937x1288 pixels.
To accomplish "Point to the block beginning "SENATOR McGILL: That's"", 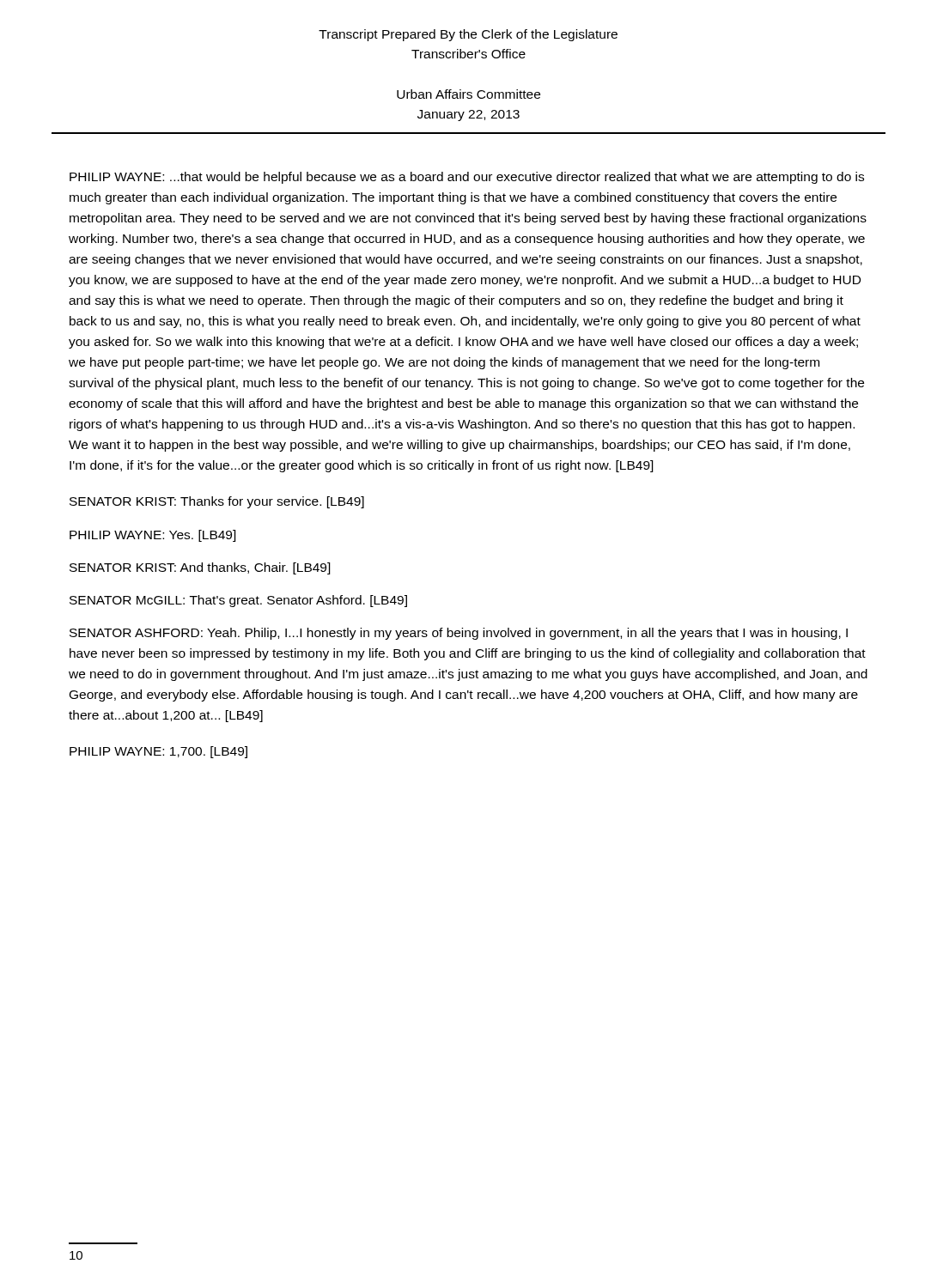I will [x=238, y=599].
